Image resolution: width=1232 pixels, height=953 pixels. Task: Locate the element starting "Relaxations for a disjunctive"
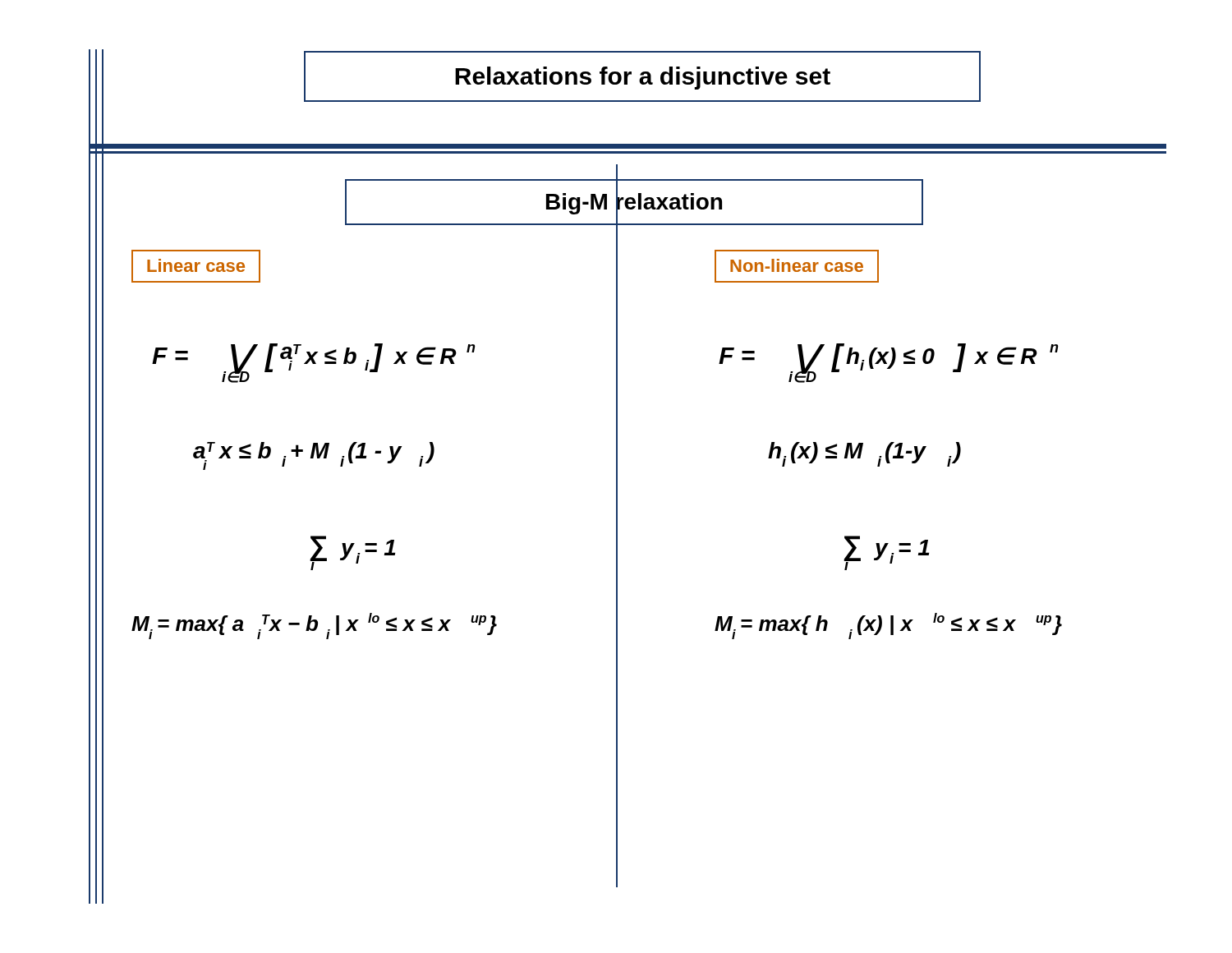642,76
